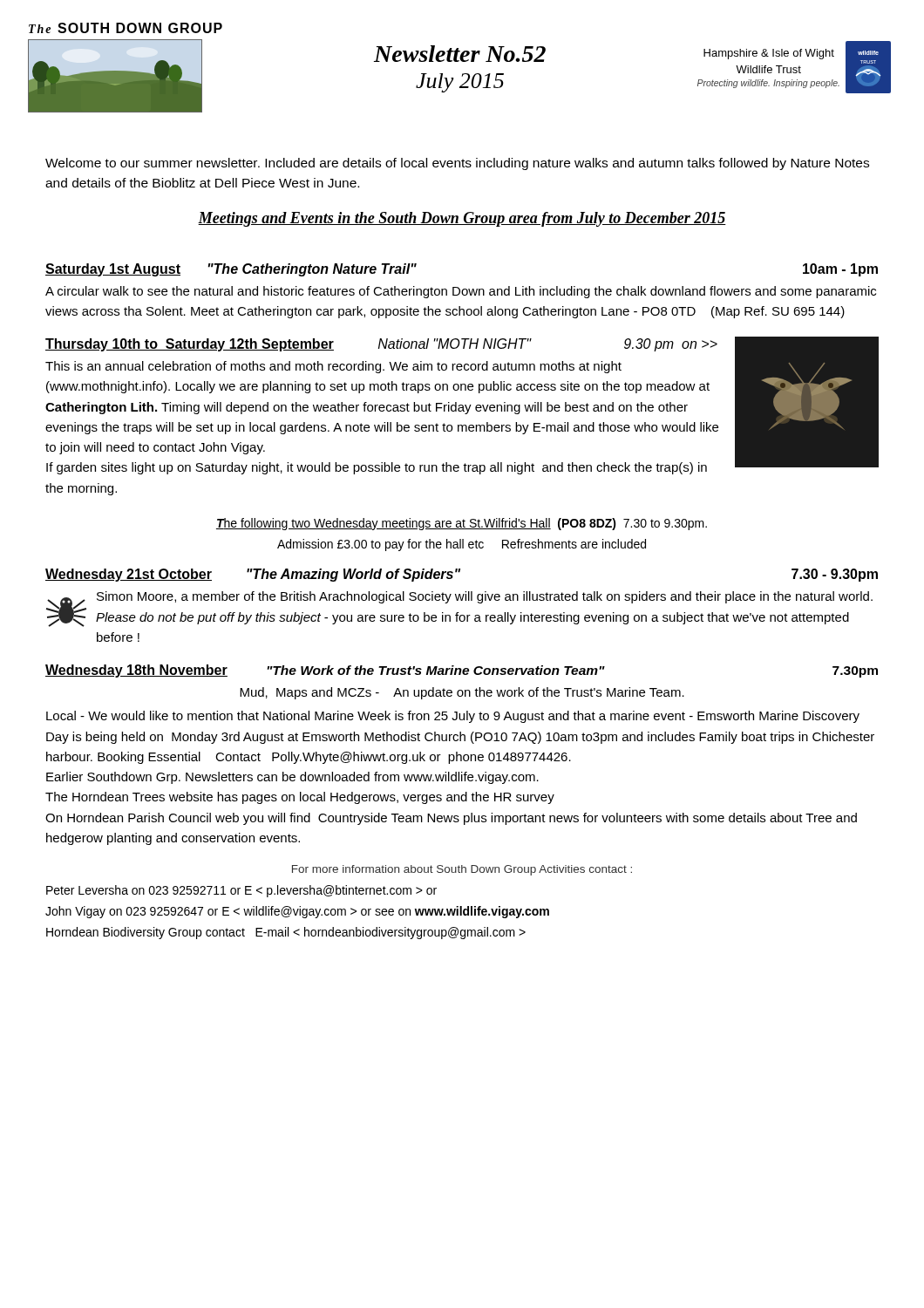This screenshot has height=1308, width=924.
Task: Click the passage that begins "Welcome to our summer"
Action: pos(458,173)
